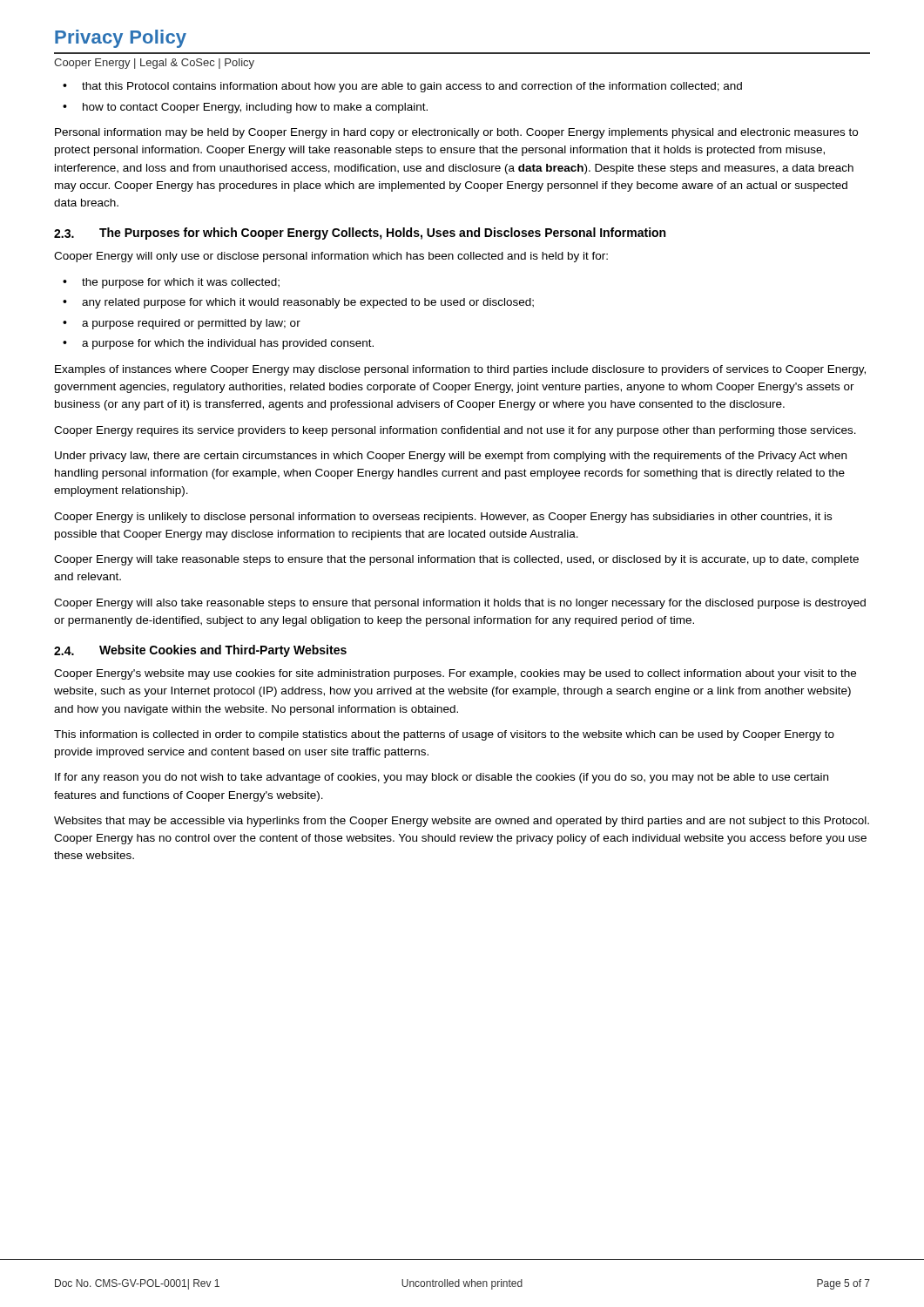Screen dimensions: 1307x924
Task: Find the passage starting "Cooper Energy requires"
Action: point(455,430)
